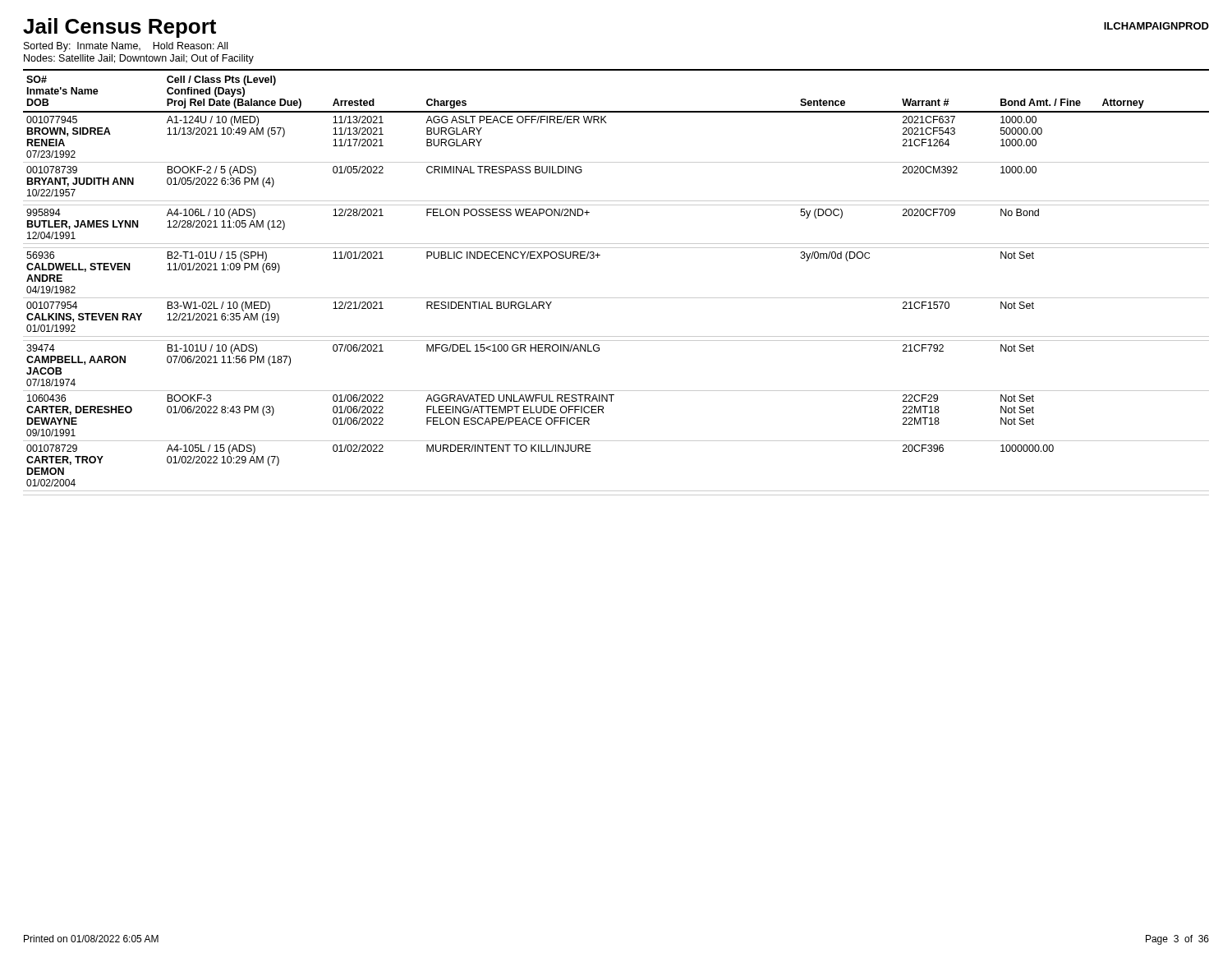
Task: Locate the region starting "Sorted By: Inmate"
Action: (126, 46)
